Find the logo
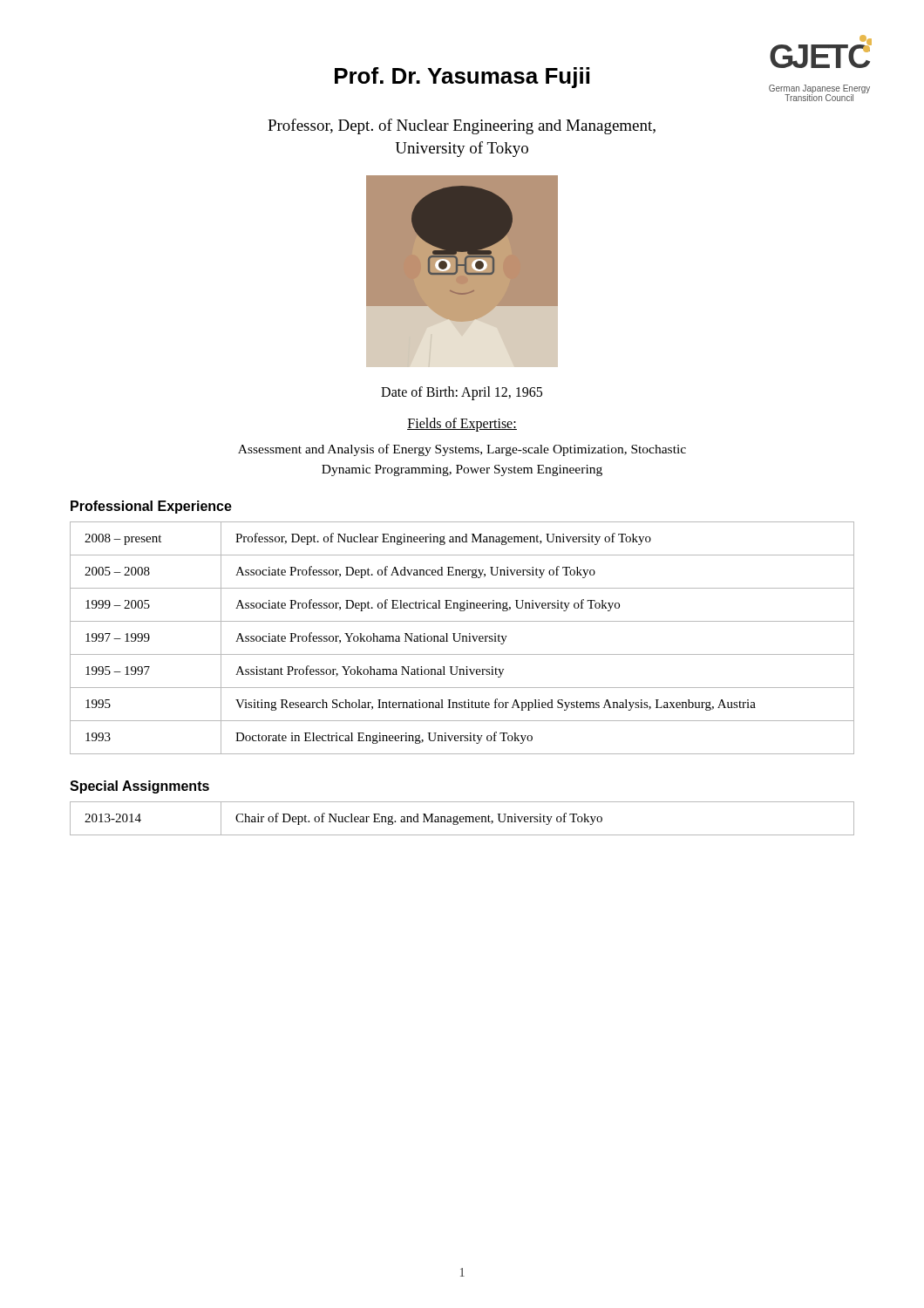The image size is (924, 1308). coord(819,67)
